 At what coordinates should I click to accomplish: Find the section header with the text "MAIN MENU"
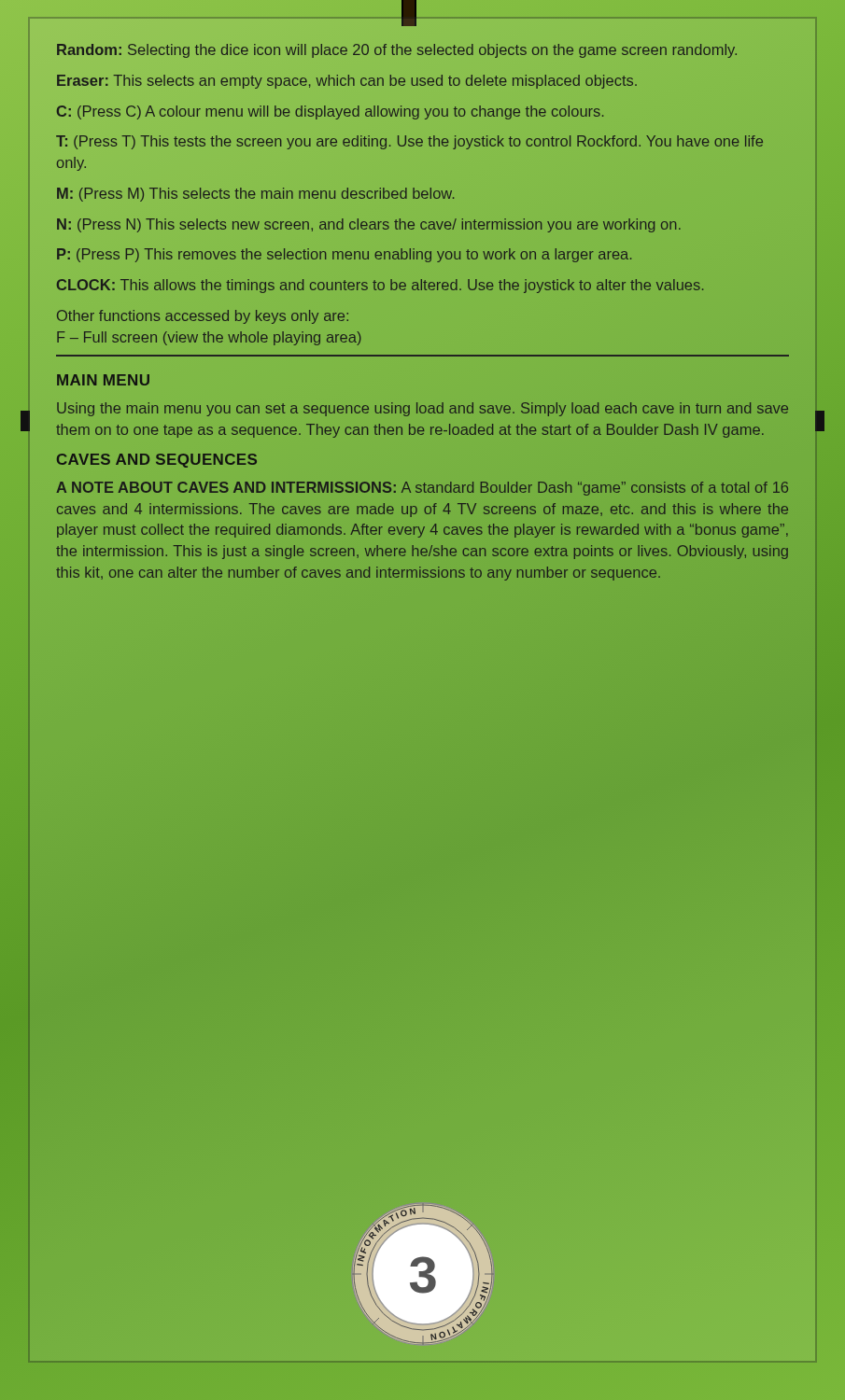pyautogui.click(x=103, y=381)
